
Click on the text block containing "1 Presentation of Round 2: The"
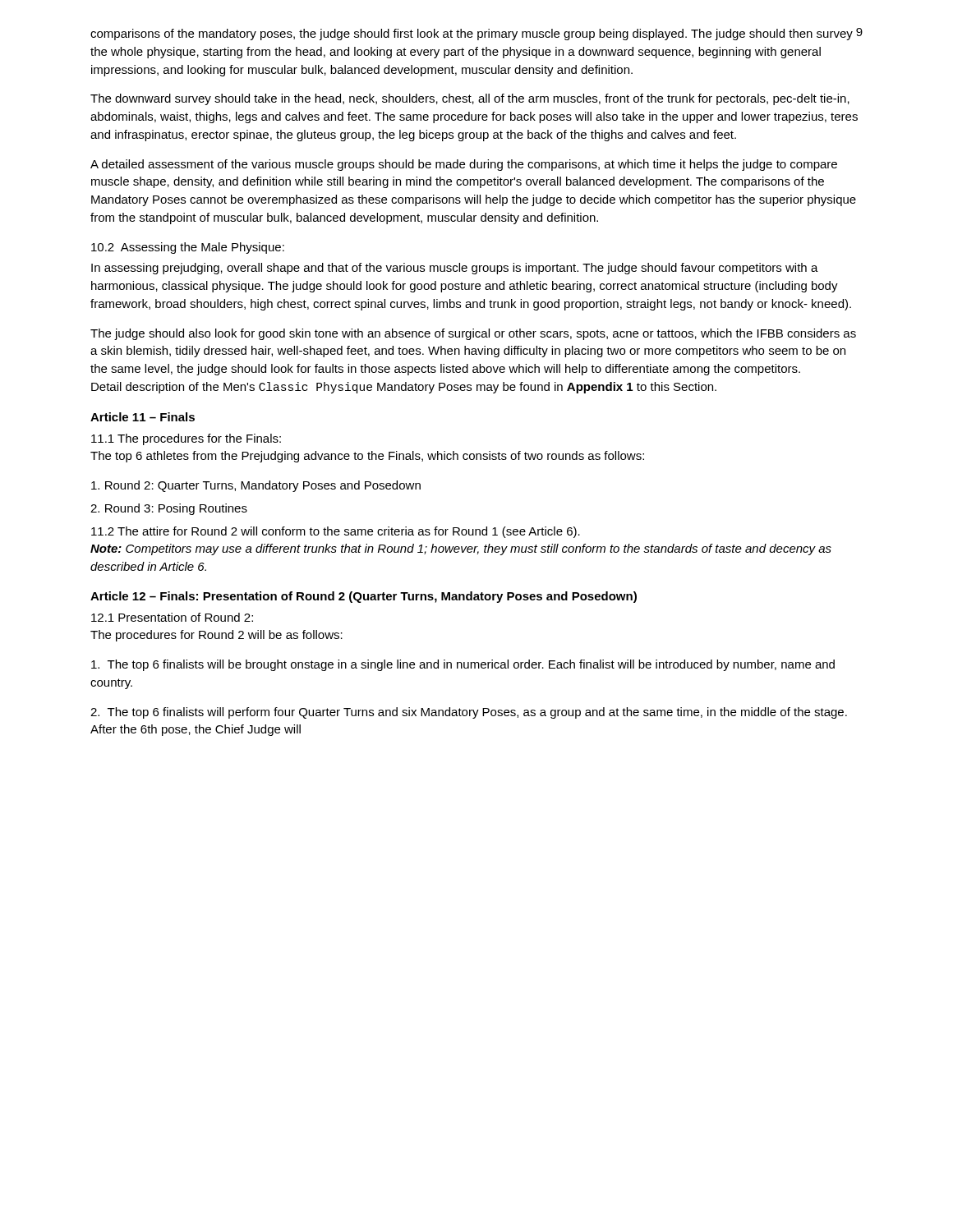coord(172,617)
